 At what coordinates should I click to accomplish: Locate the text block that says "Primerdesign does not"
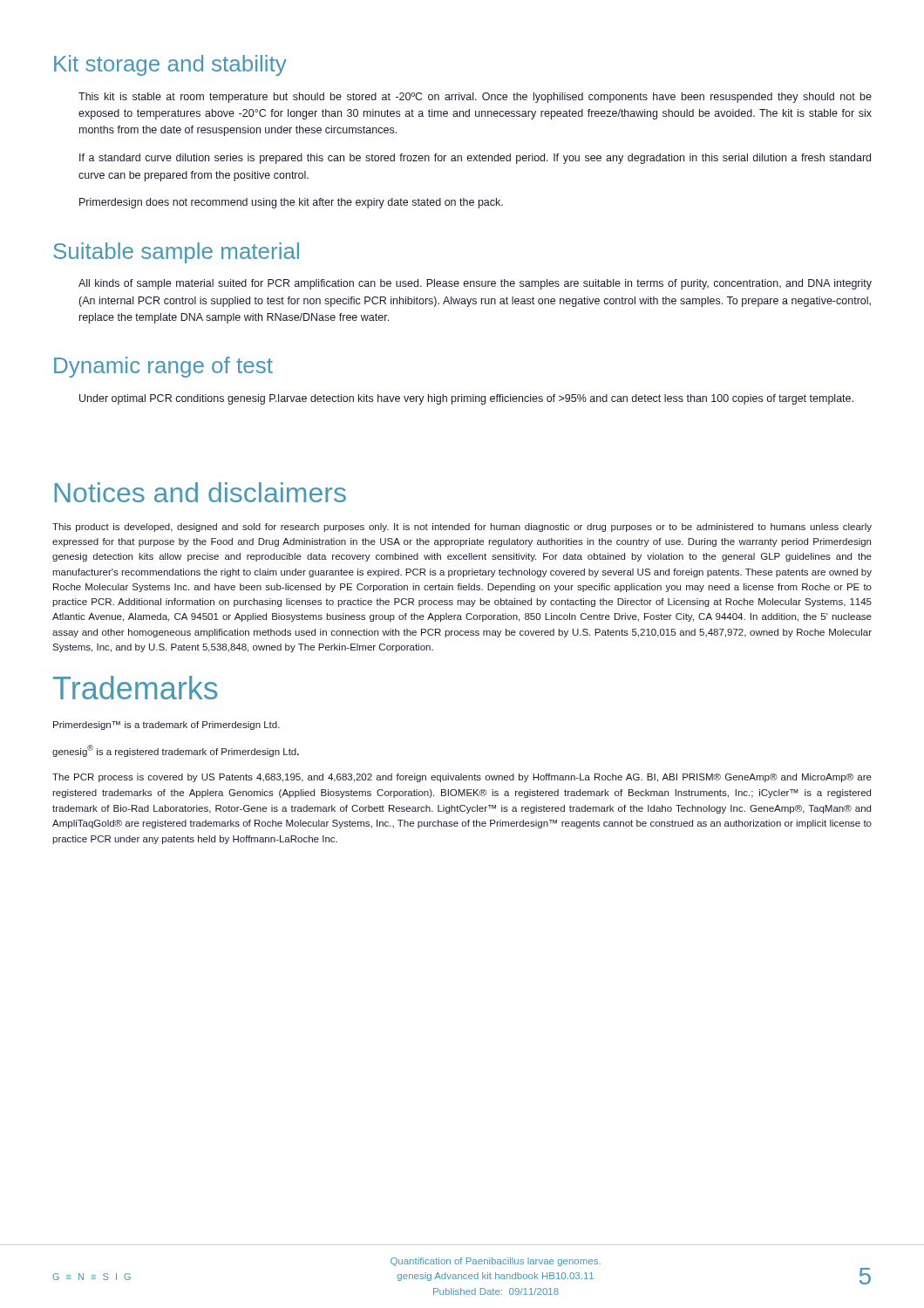tap(475, 203)
